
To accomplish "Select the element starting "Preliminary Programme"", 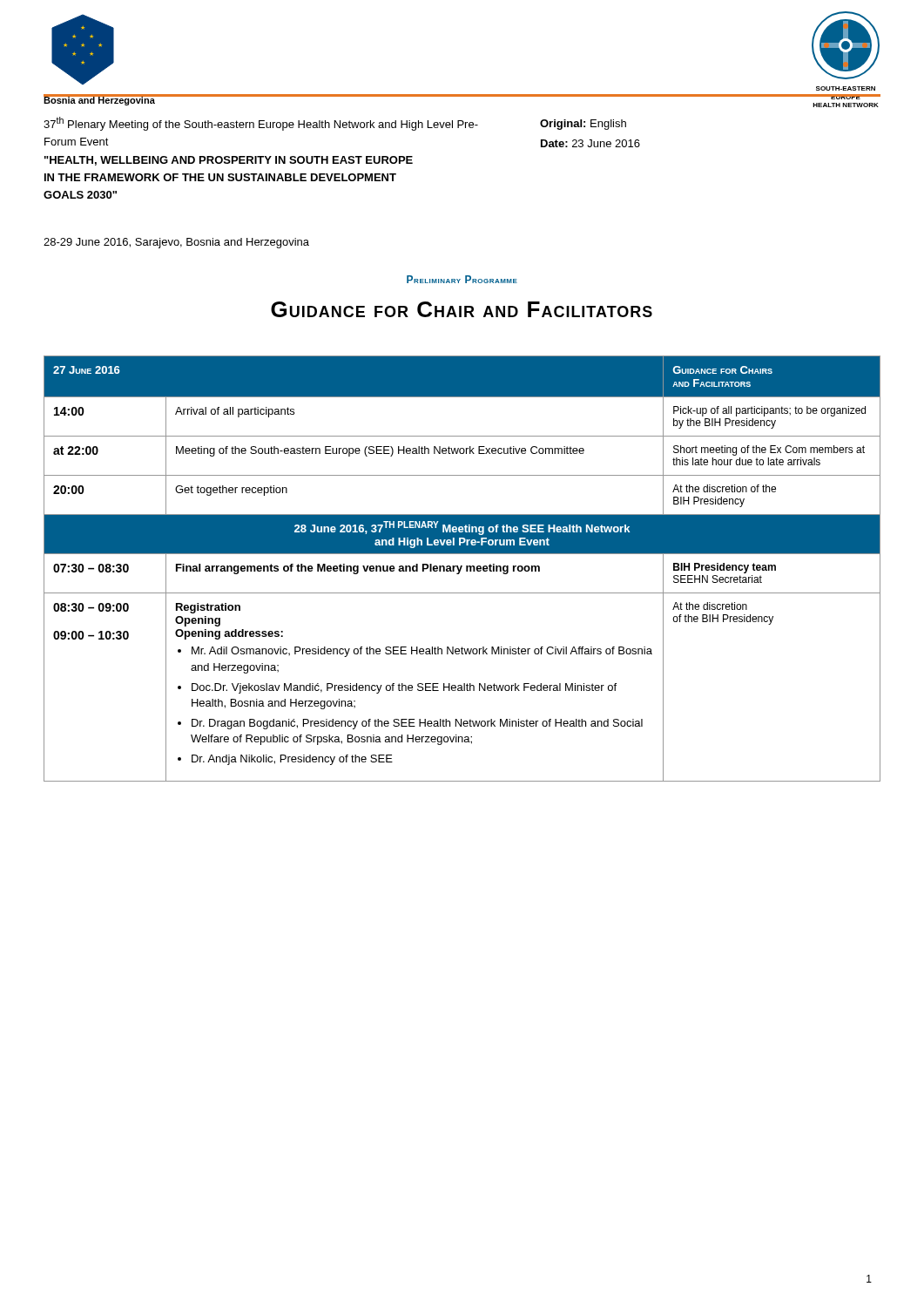I will click(462, 280).
